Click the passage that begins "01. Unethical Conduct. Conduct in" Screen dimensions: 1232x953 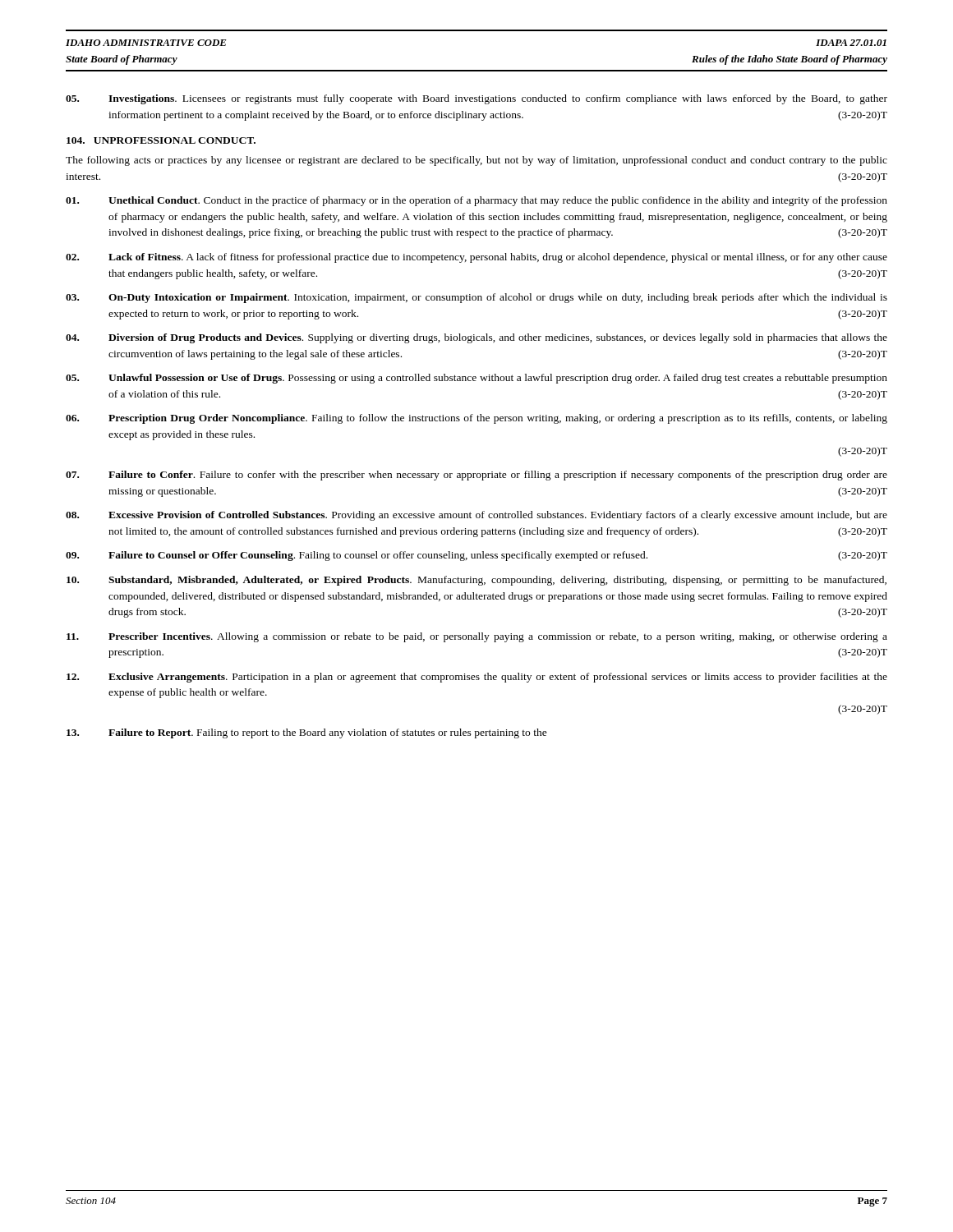pyautogui.click(x=476, y=217)
